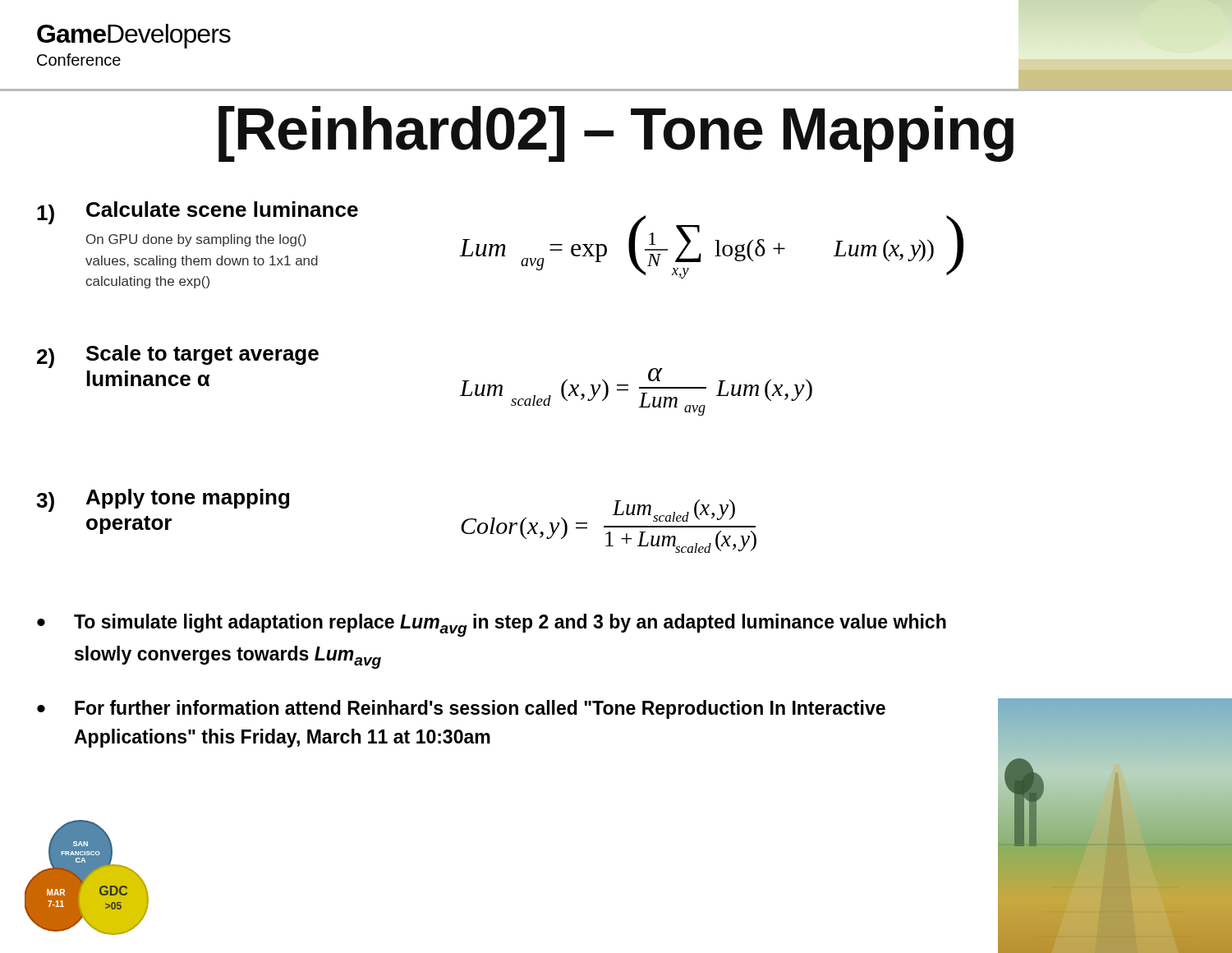Find the list item containing "• For further information attend Reinhard's"

(x=515, y=723)
